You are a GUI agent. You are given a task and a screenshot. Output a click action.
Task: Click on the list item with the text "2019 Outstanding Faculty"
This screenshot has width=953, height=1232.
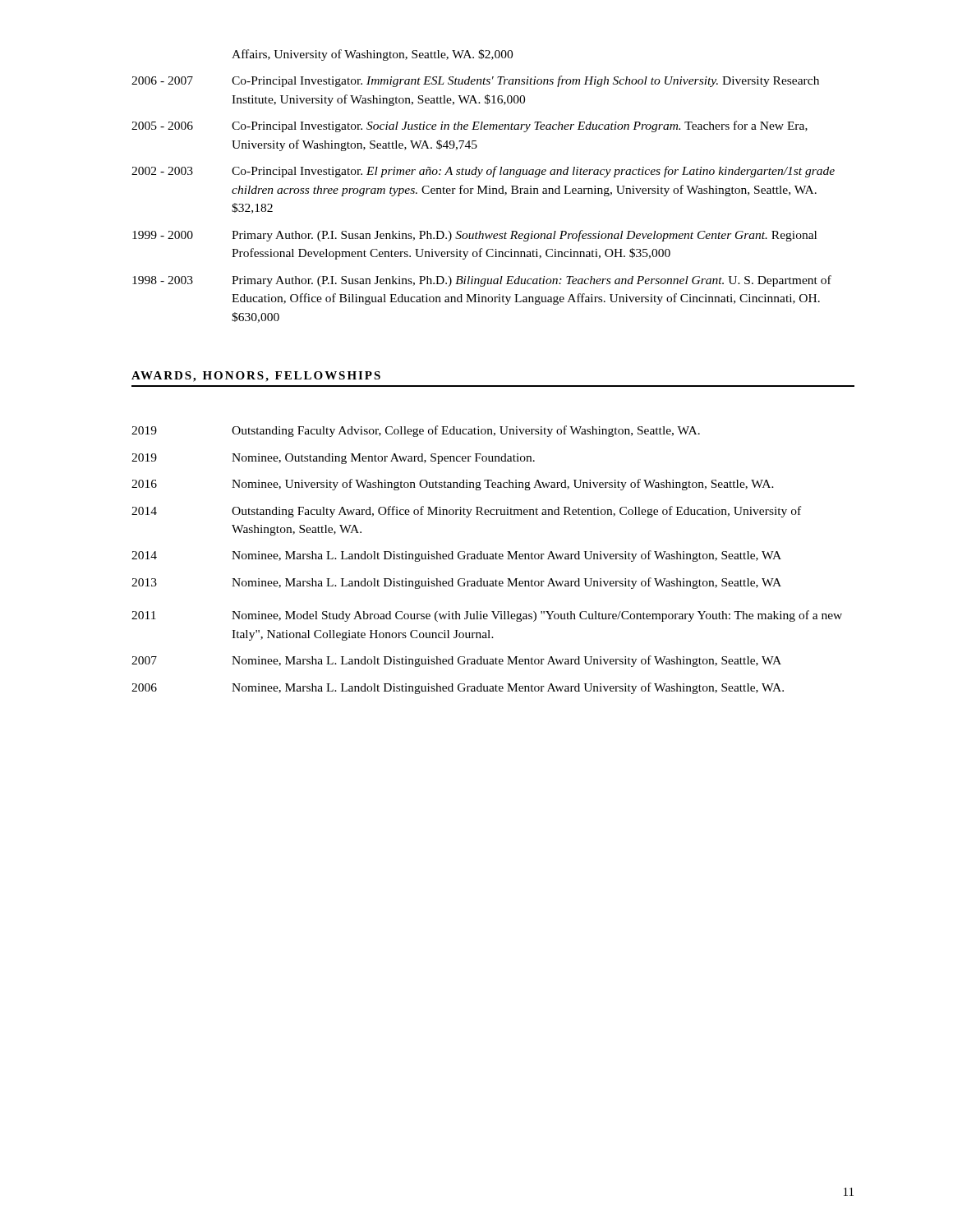click(x=493, y=431)
